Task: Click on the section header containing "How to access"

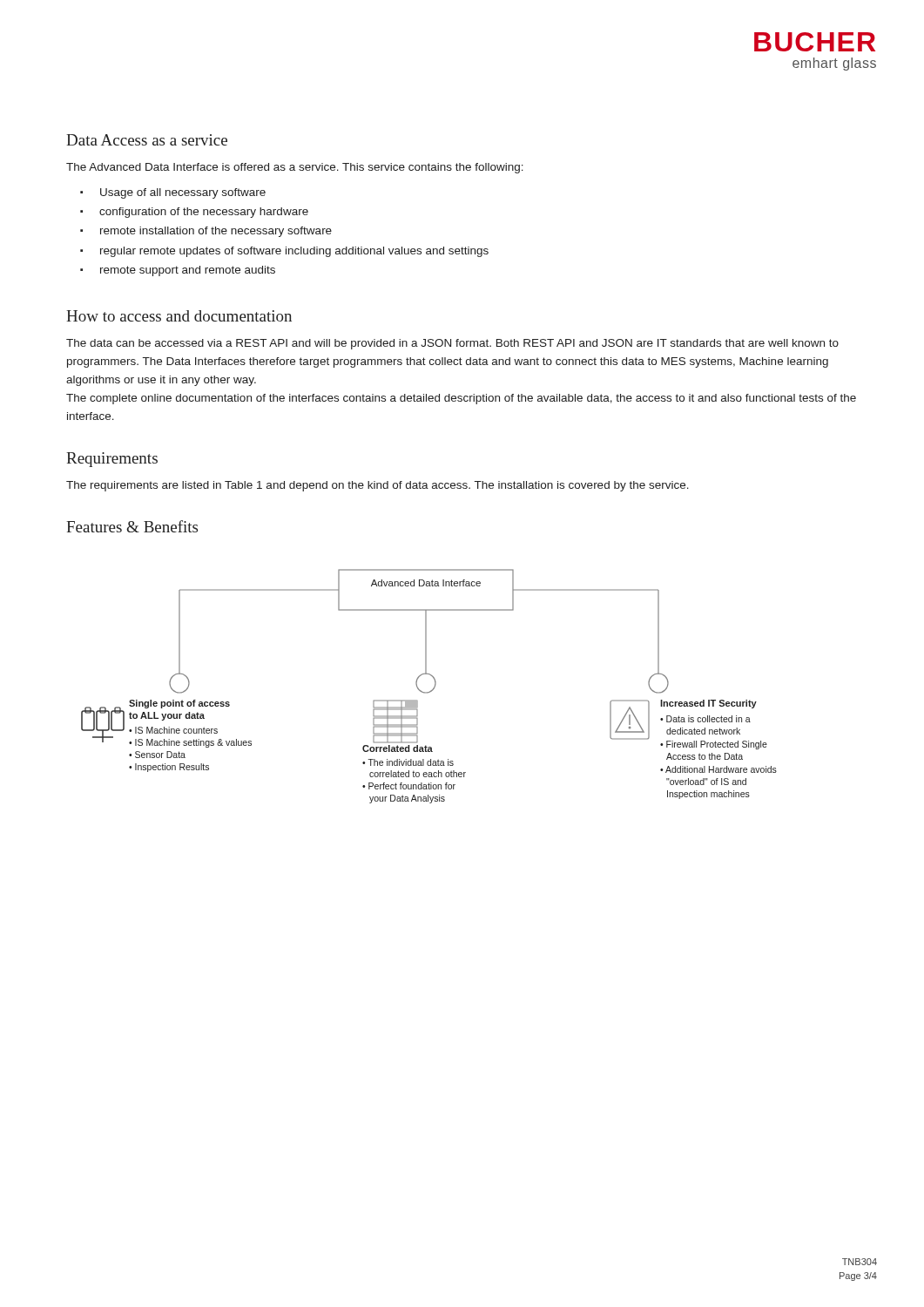Action: [179, 316]
